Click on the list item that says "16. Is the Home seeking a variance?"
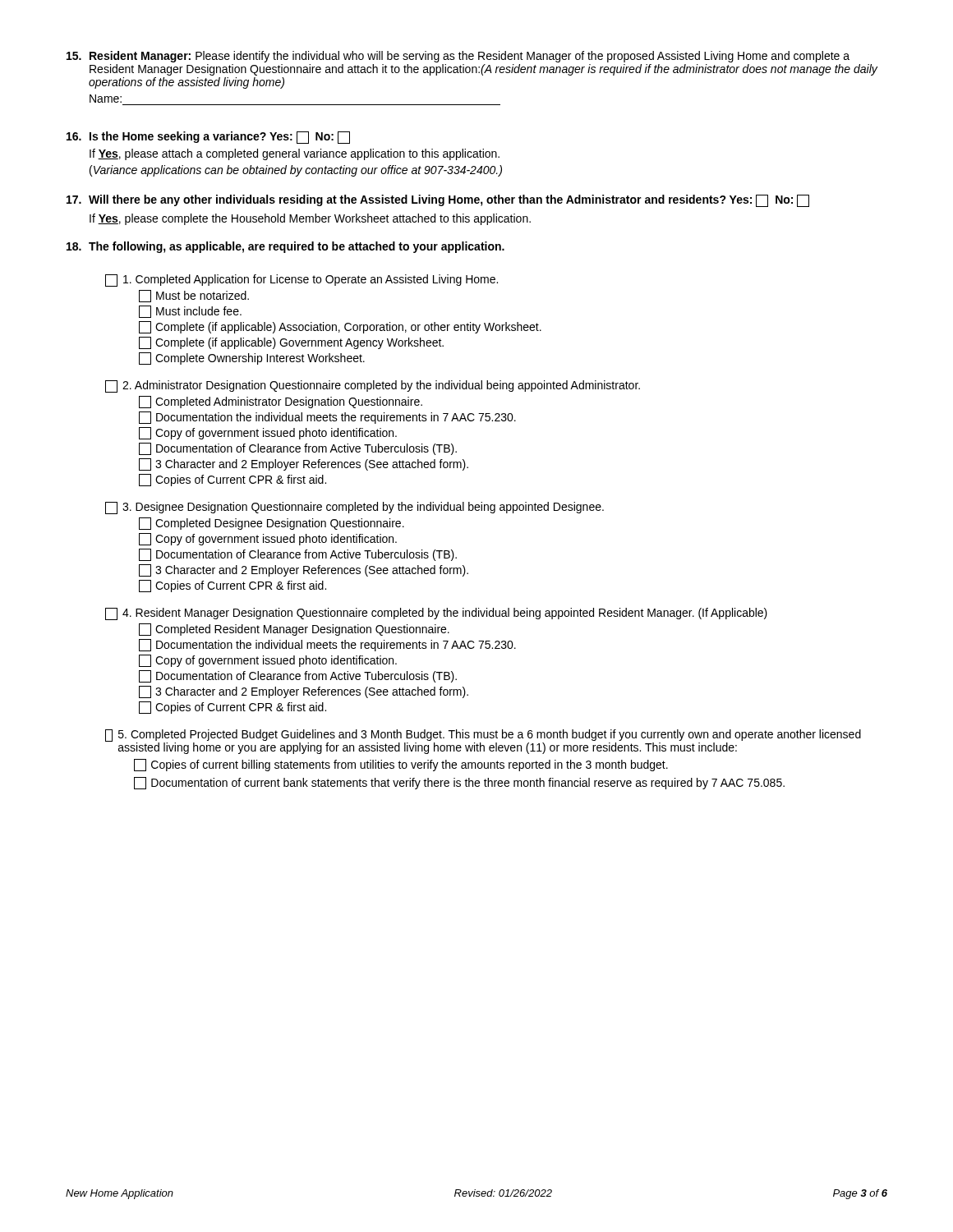Image resolution: width=953 pixels, height=1232 pixels. tap(476, 155)
